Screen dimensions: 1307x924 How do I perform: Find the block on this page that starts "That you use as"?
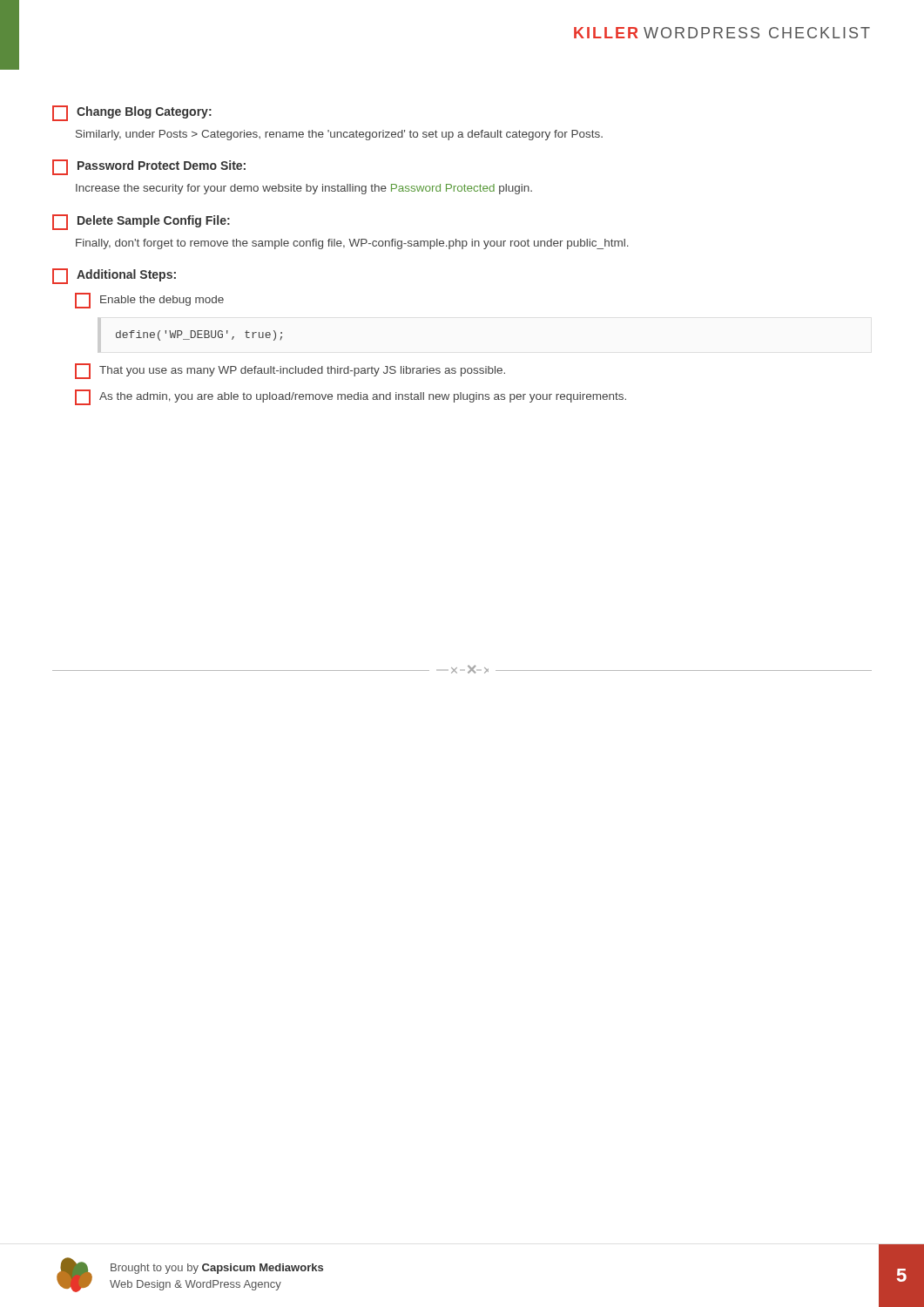pos(291,370)
